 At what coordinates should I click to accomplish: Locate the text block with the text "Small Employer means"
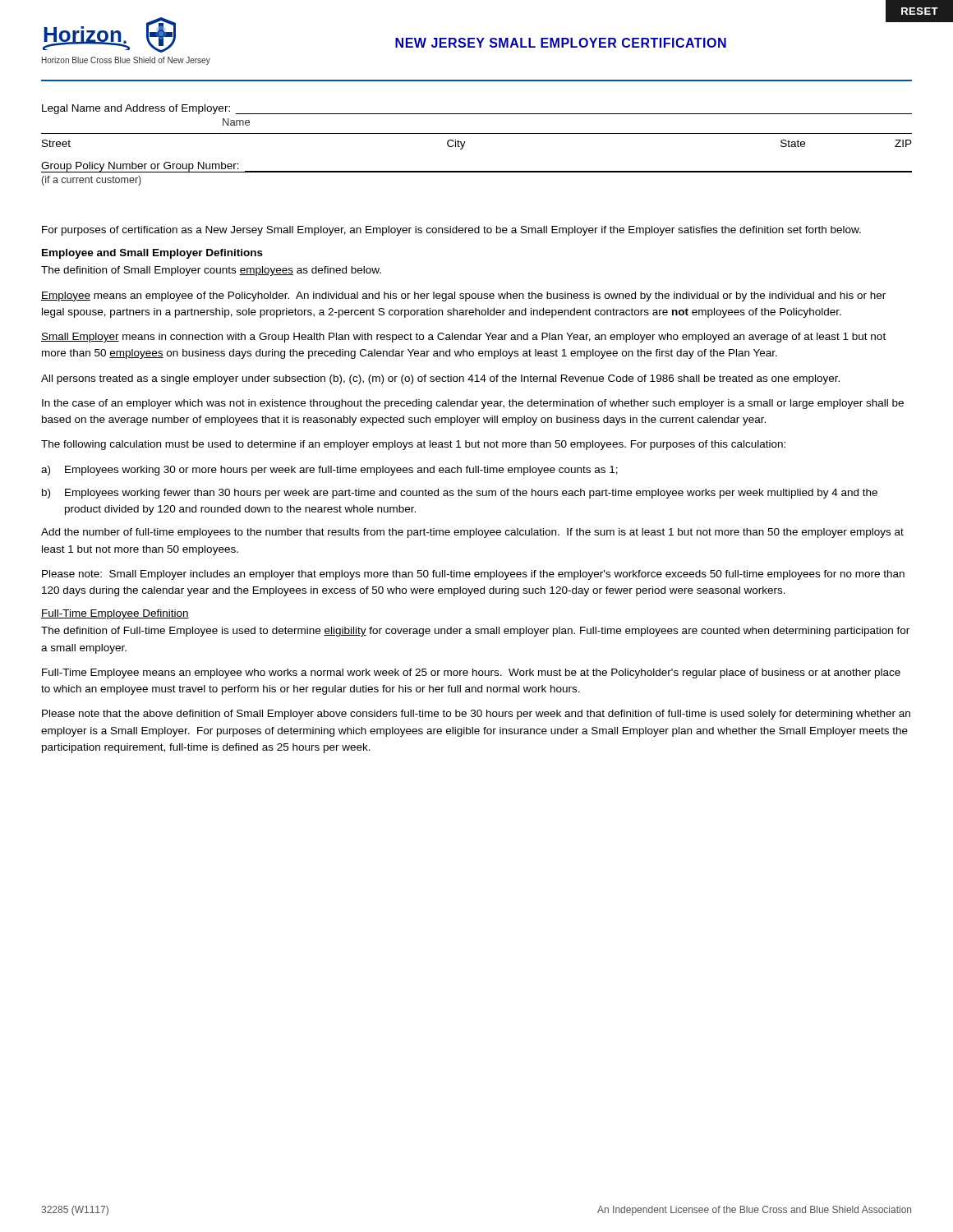[463, 345]
